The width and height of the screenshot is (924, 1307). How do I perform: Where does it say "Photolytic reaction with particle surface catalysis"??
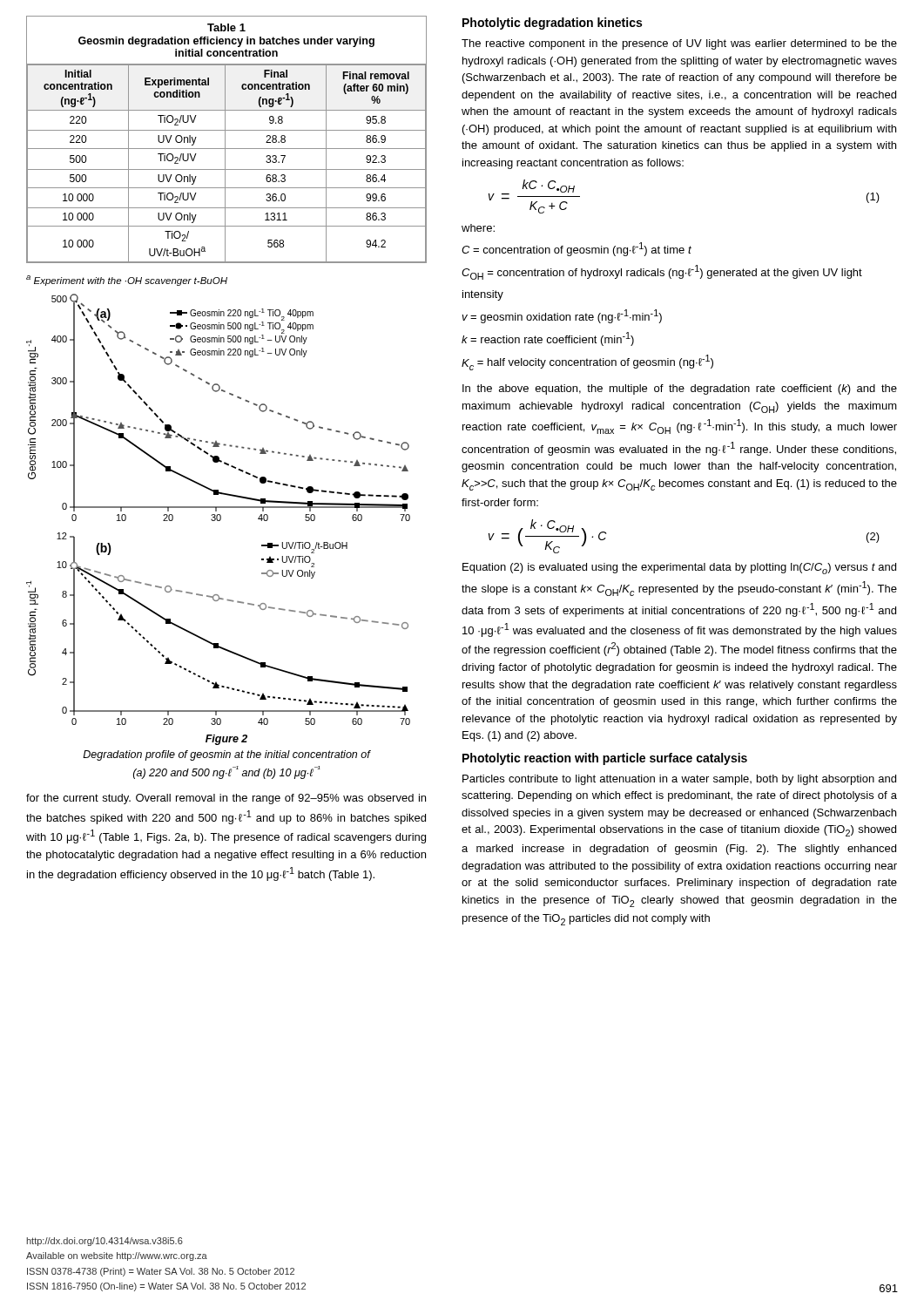605,758
